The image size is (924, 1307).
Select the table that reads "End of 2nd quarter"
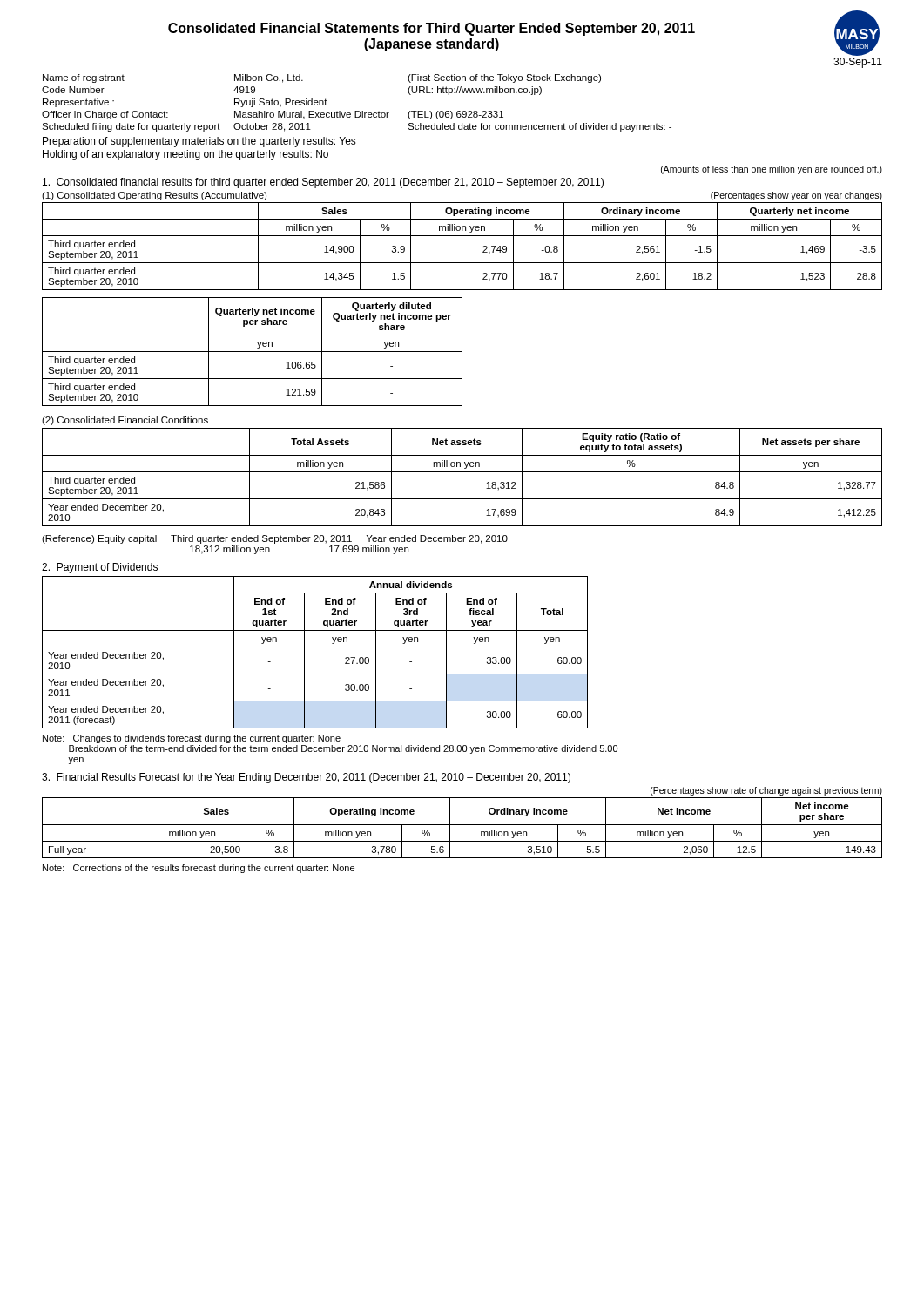coord(462,652)
